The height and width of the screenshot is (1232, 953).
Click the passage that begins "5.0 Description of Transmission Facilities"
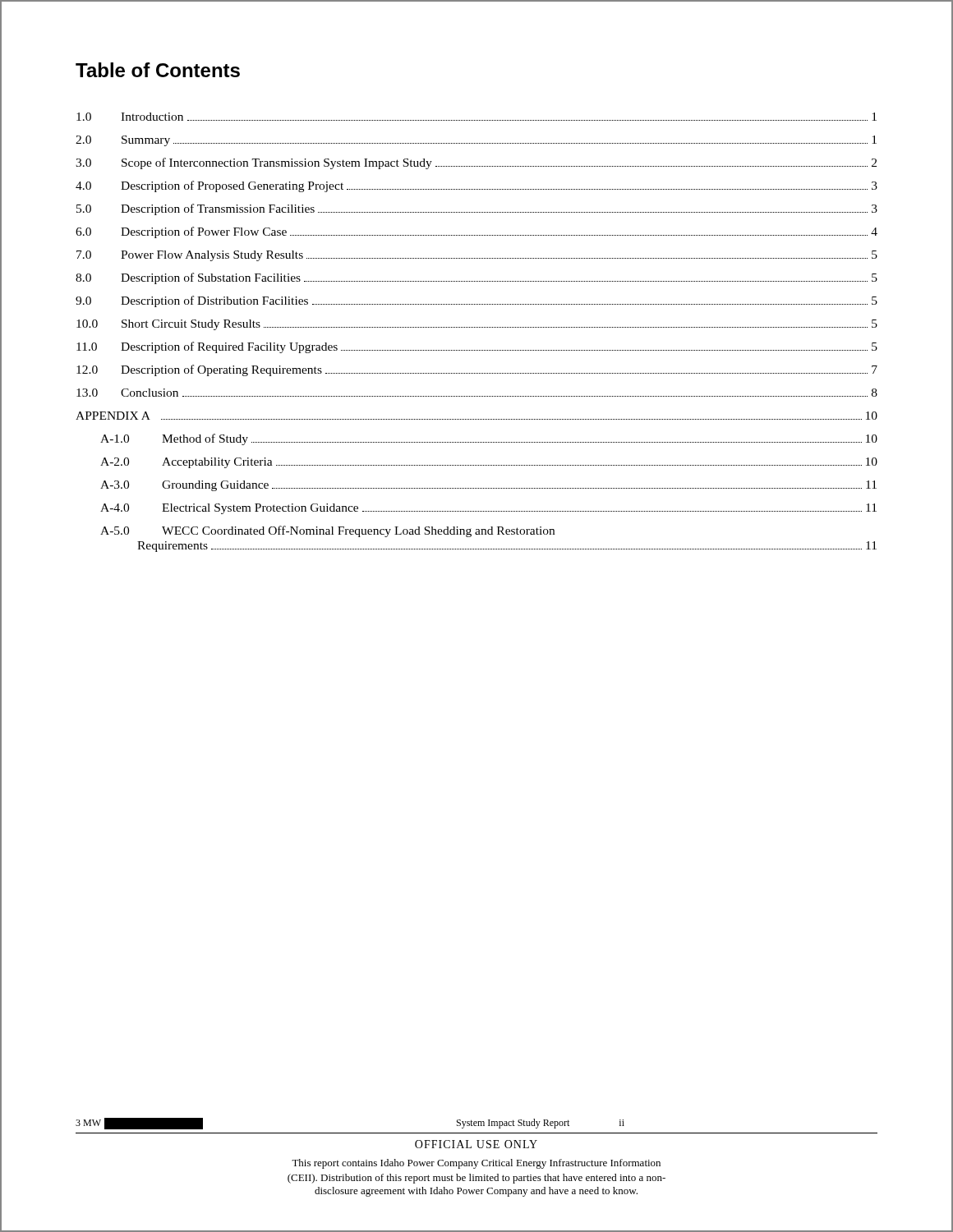coord(476,209)
